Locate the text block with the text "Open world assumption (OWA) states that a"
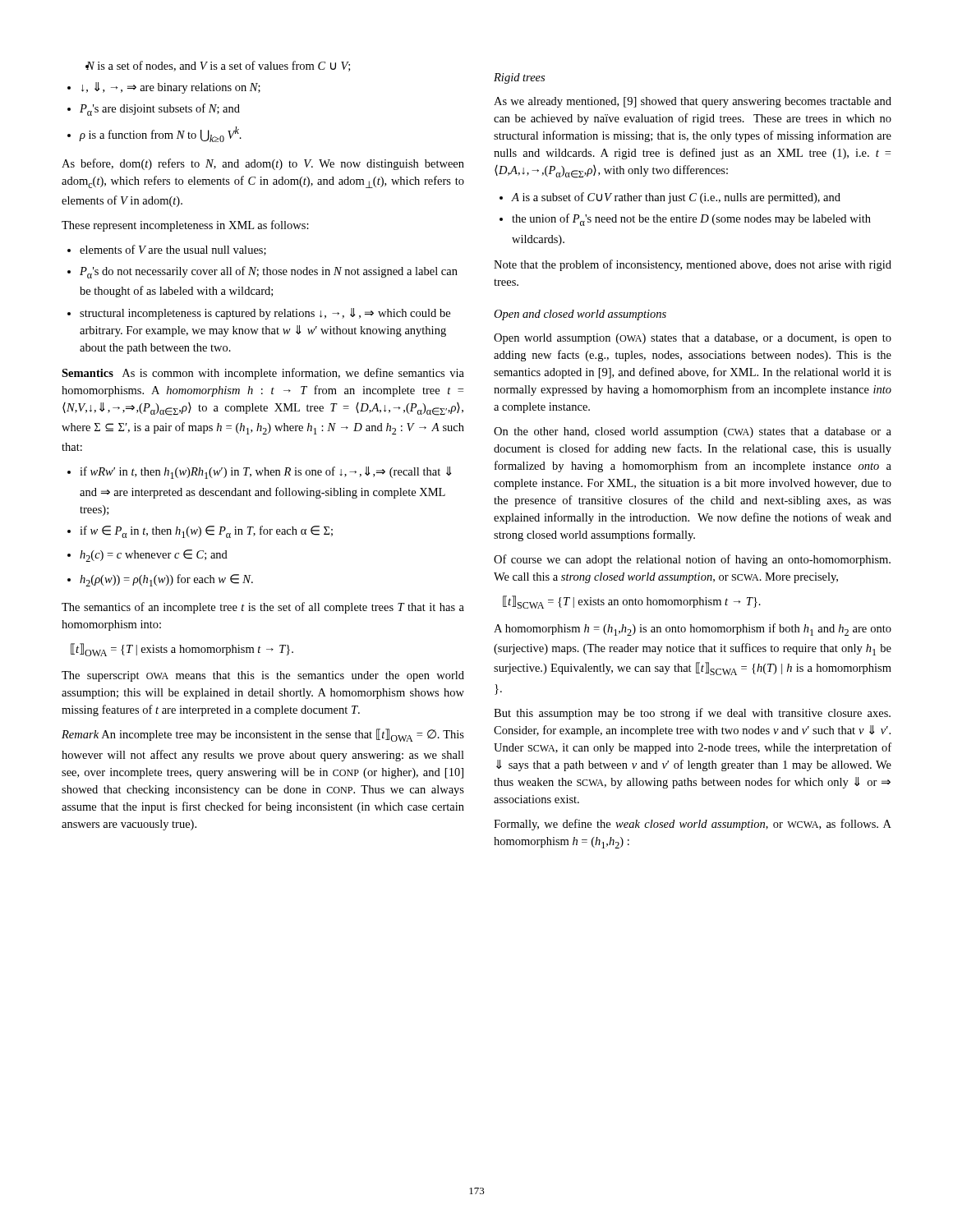This screenshot has height=1232, width=953. coord(693,372)
